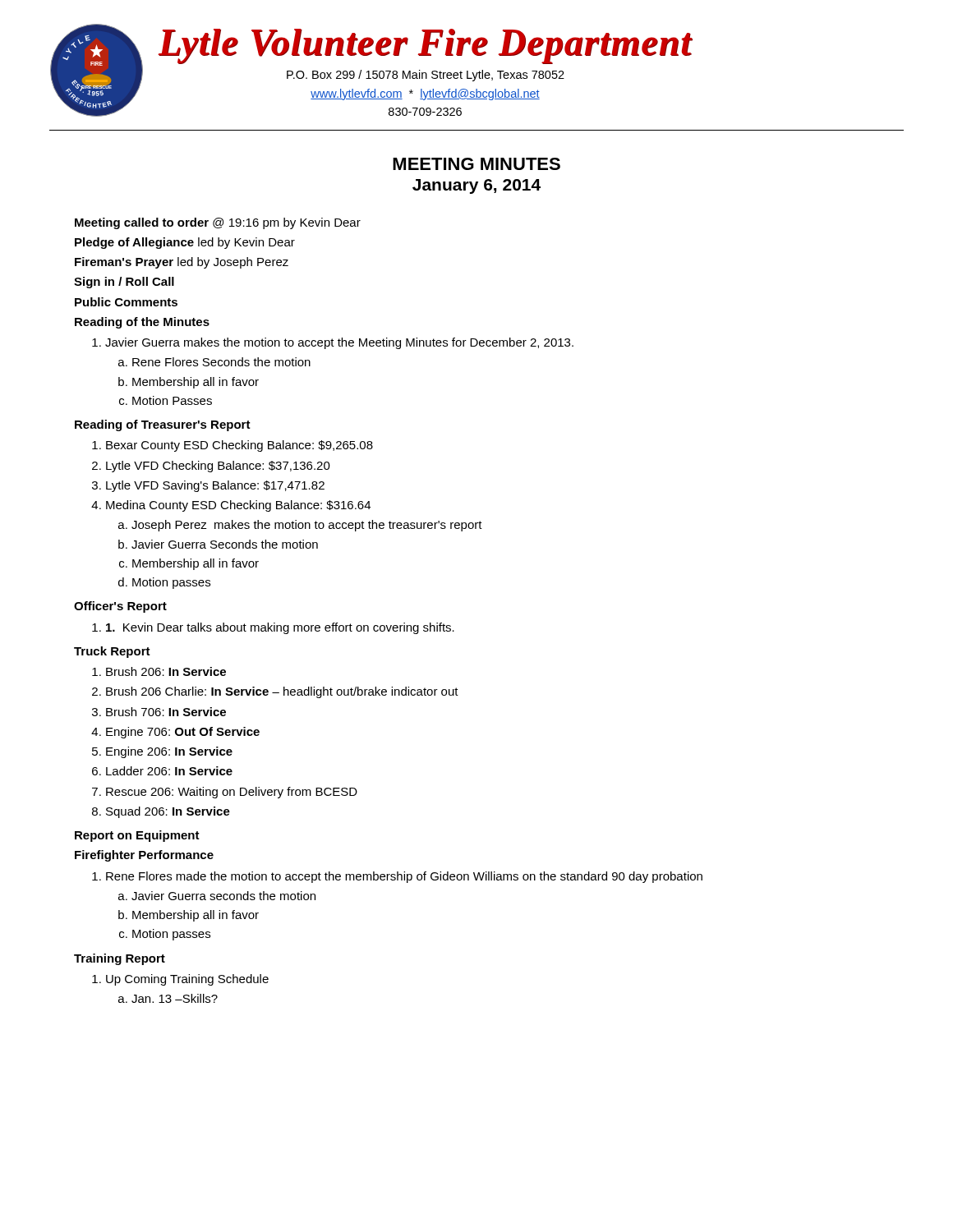Select the region starting "Fireman's Prayer led by Joseph Perez"
The height and width of the screenshot is (1232, 953).
(x=182, y=263)
